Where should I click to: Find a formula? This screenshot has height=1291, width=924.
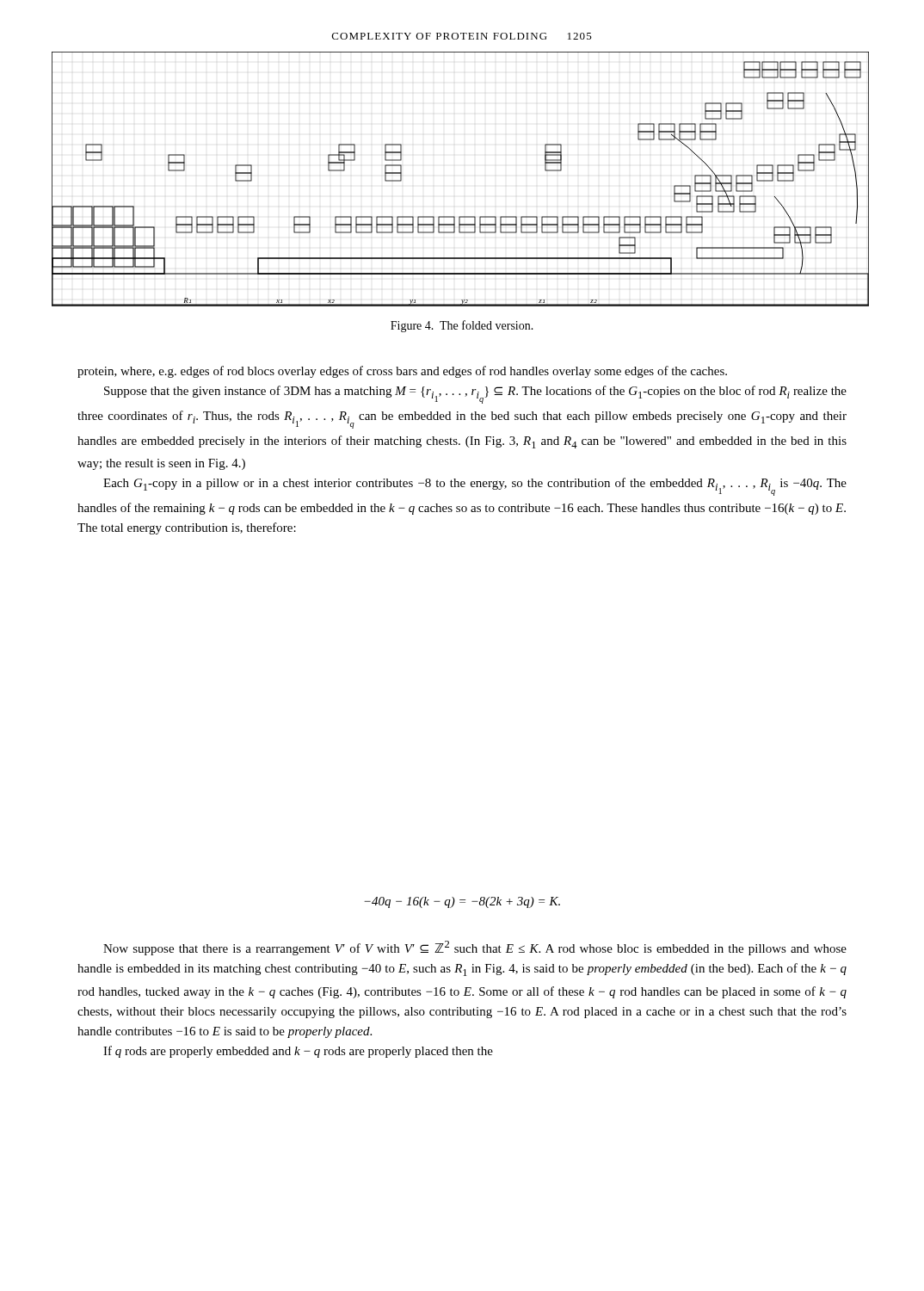[462, 901]
